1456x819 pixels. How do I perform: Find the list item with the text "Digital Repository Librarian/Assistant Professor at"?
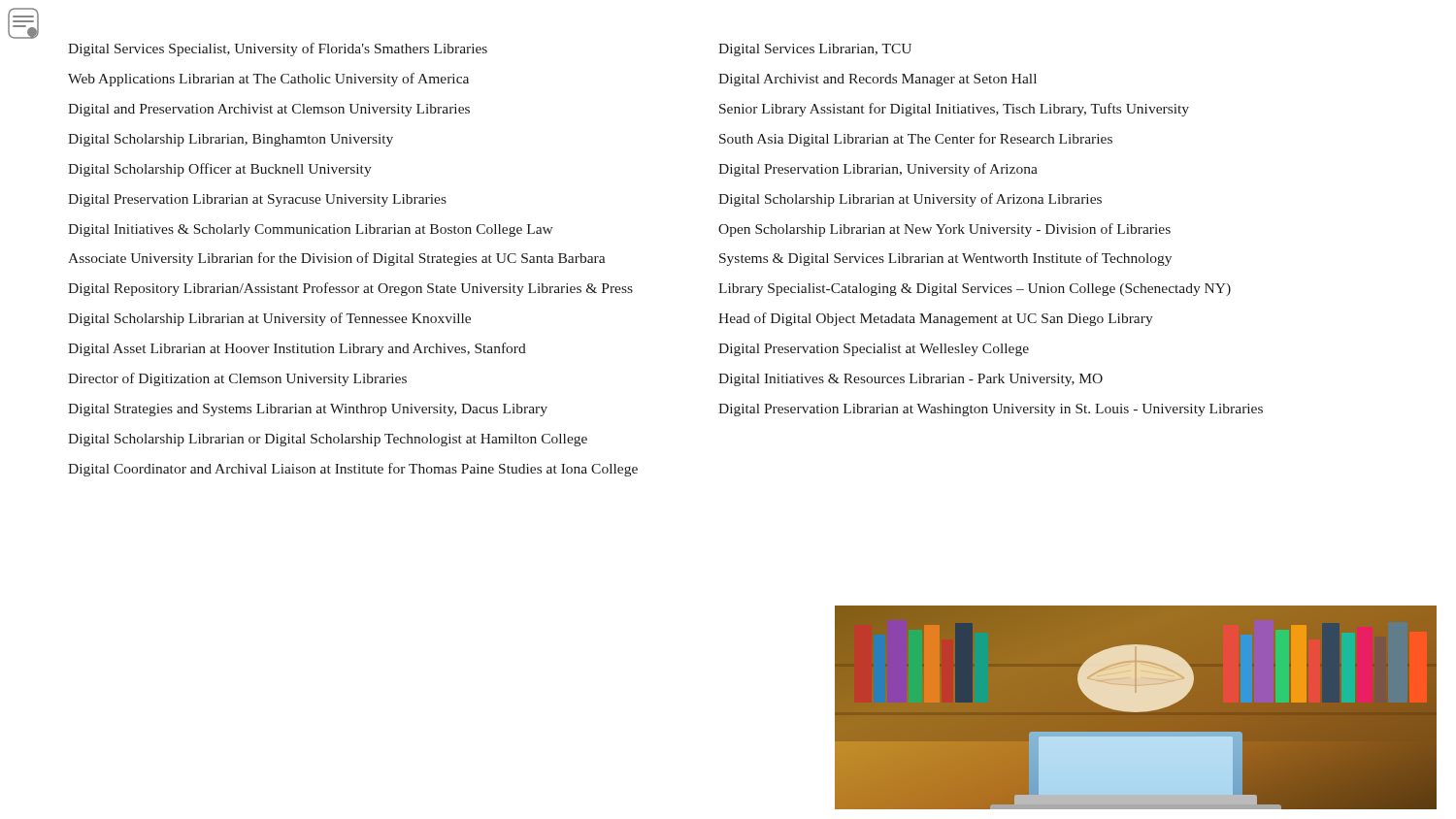[x=369, y=289]
